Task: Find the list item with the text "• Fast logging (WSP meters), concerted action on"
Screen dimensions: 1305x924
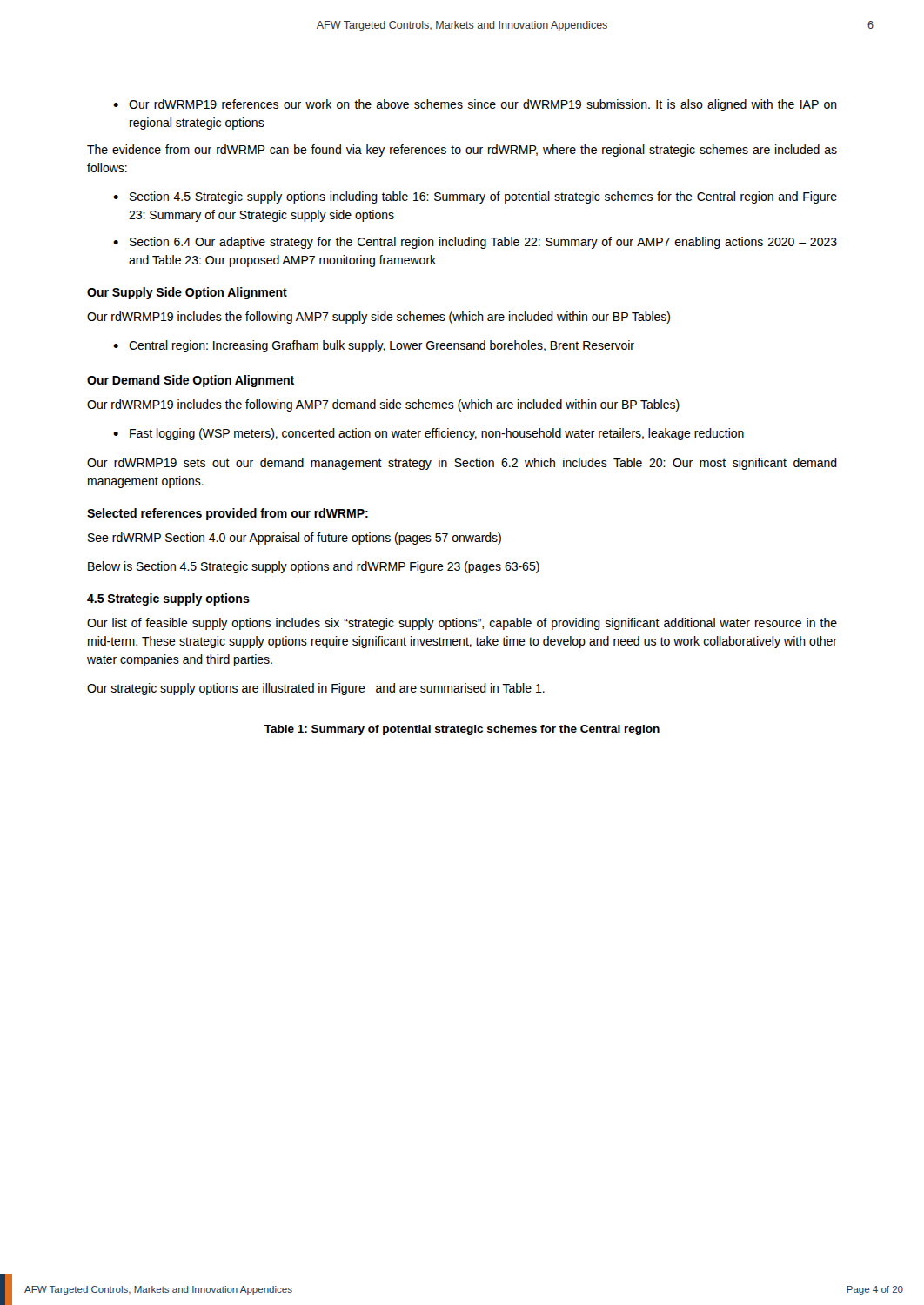Action: (475, 435)
